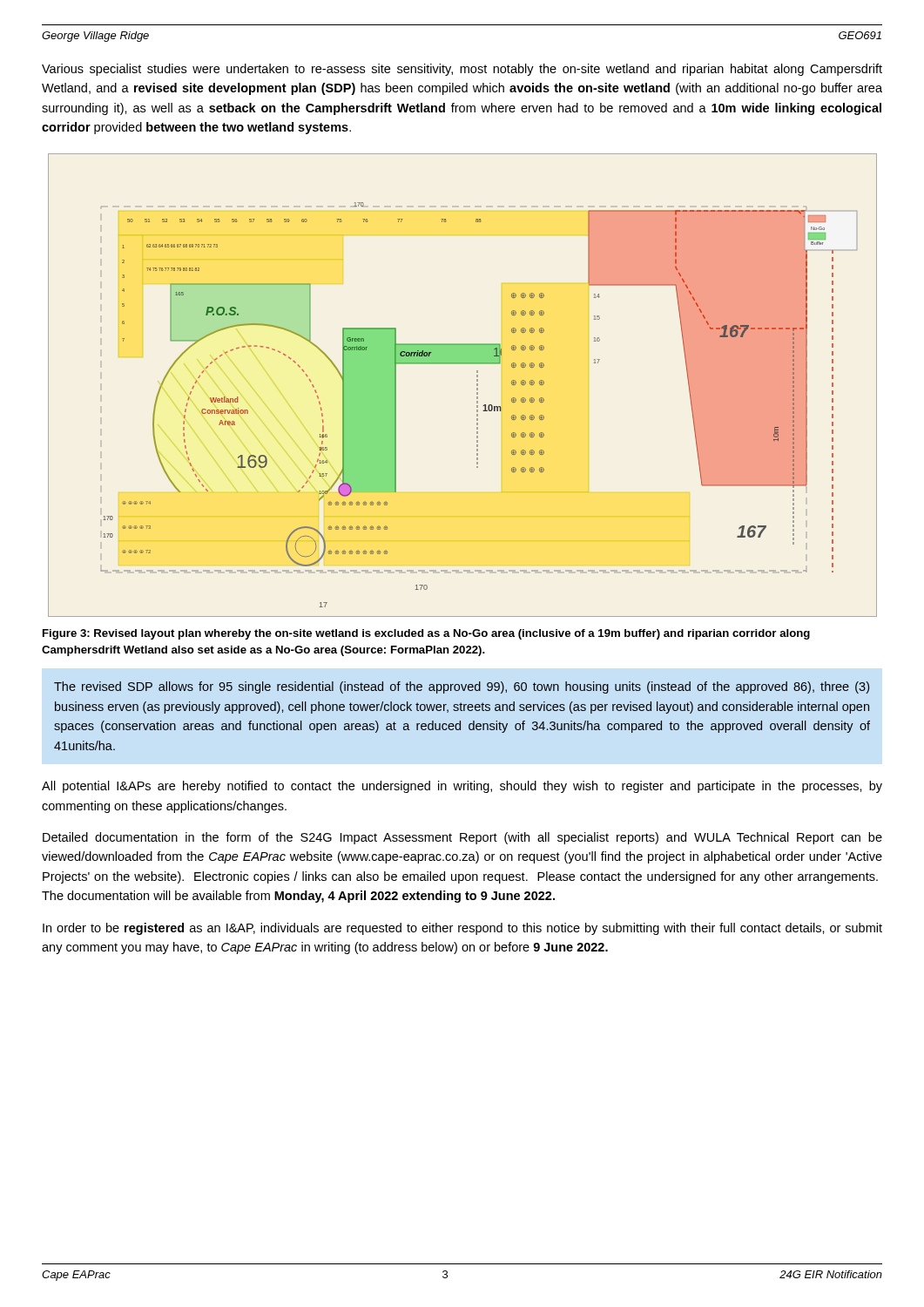Navigate to the block starting "Various specialist studies were undertaken to re-assess site"
The image size is (924, 1307).
tap(462, 98)
